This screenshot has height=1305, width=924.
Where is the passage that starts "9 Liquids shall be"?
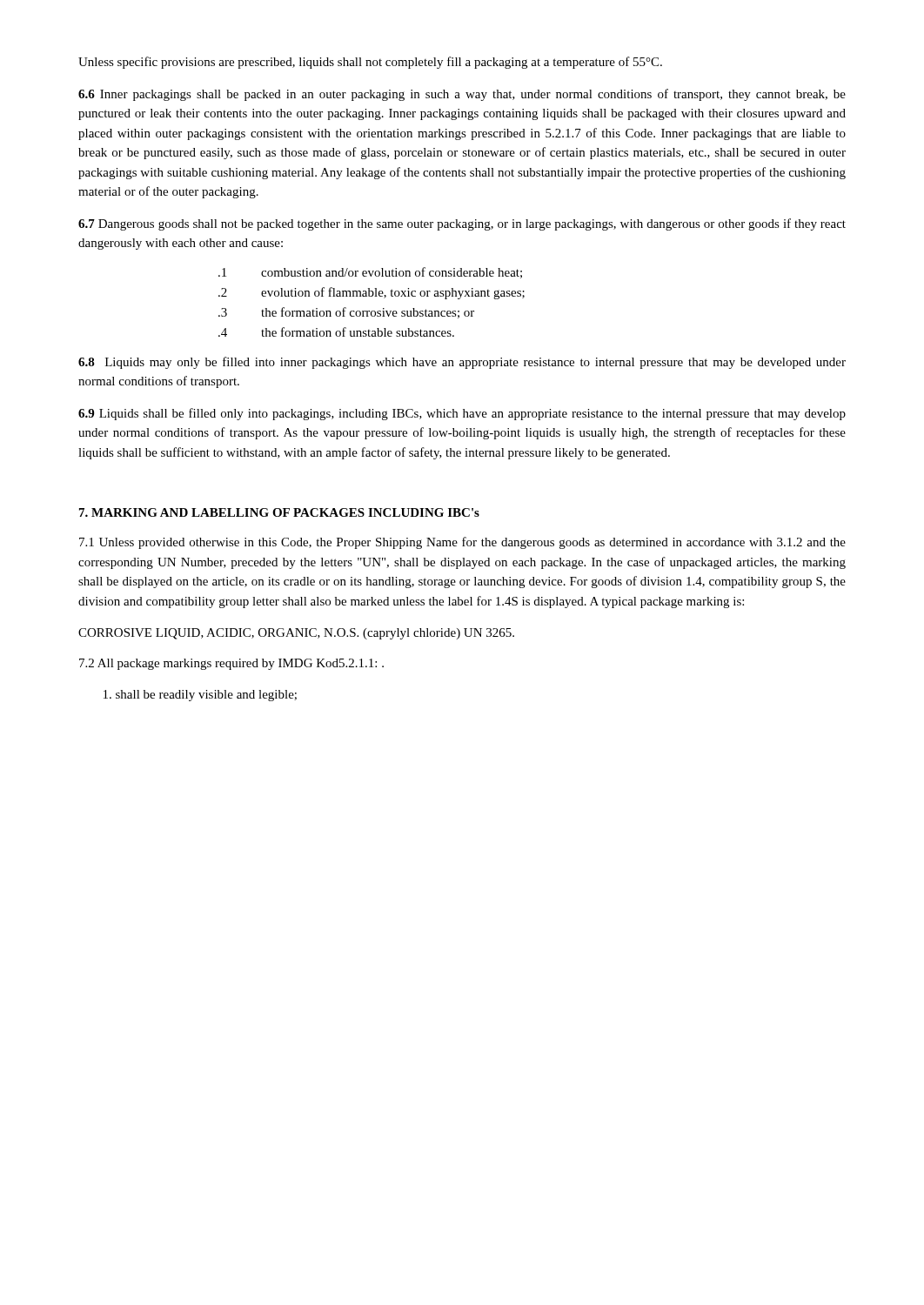[462, 432]
